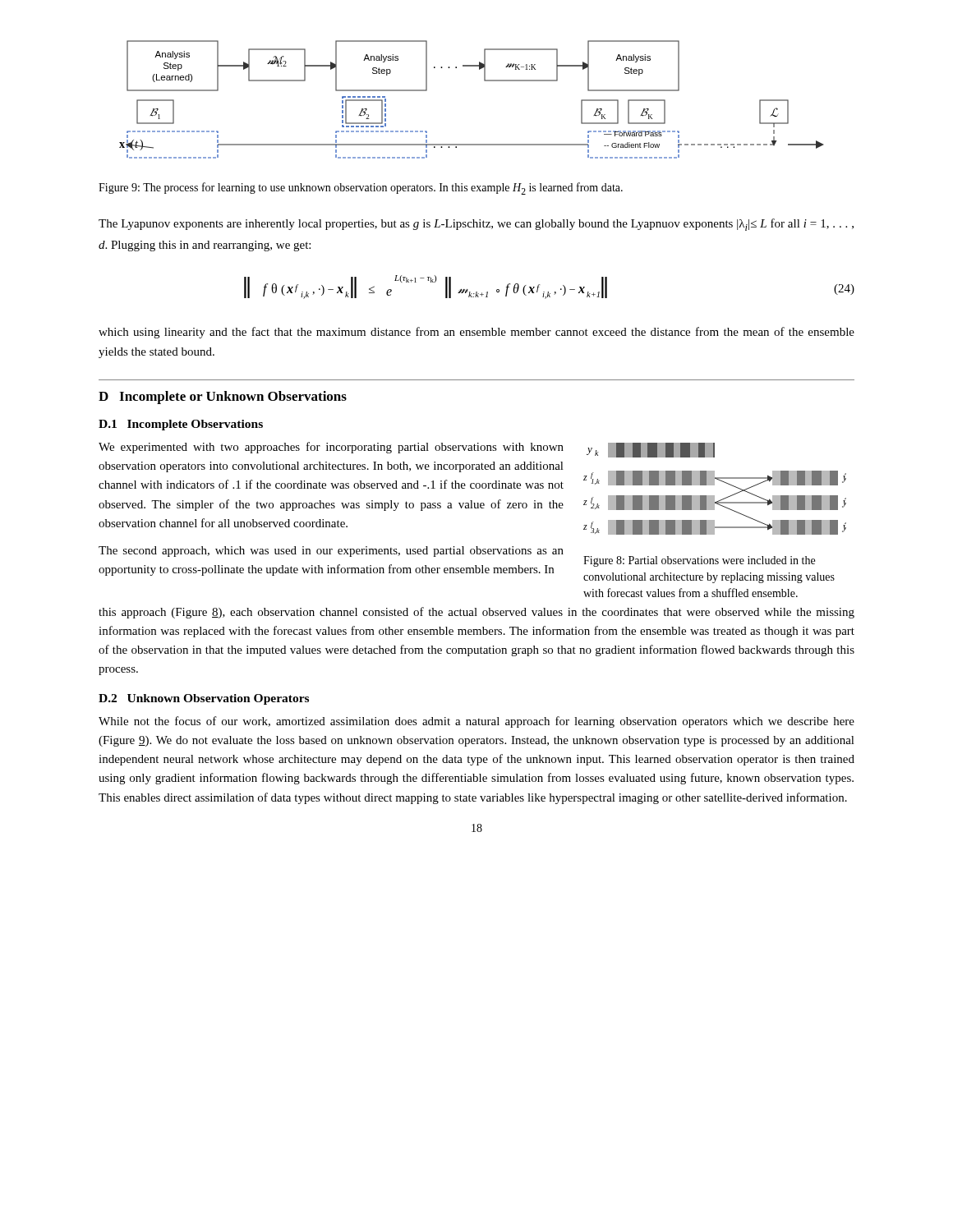Locate the section header with the text "D.2 Unknown Observation Operators"
The height and width of the screenshot is (1232, 953).
tap(204, 697)
